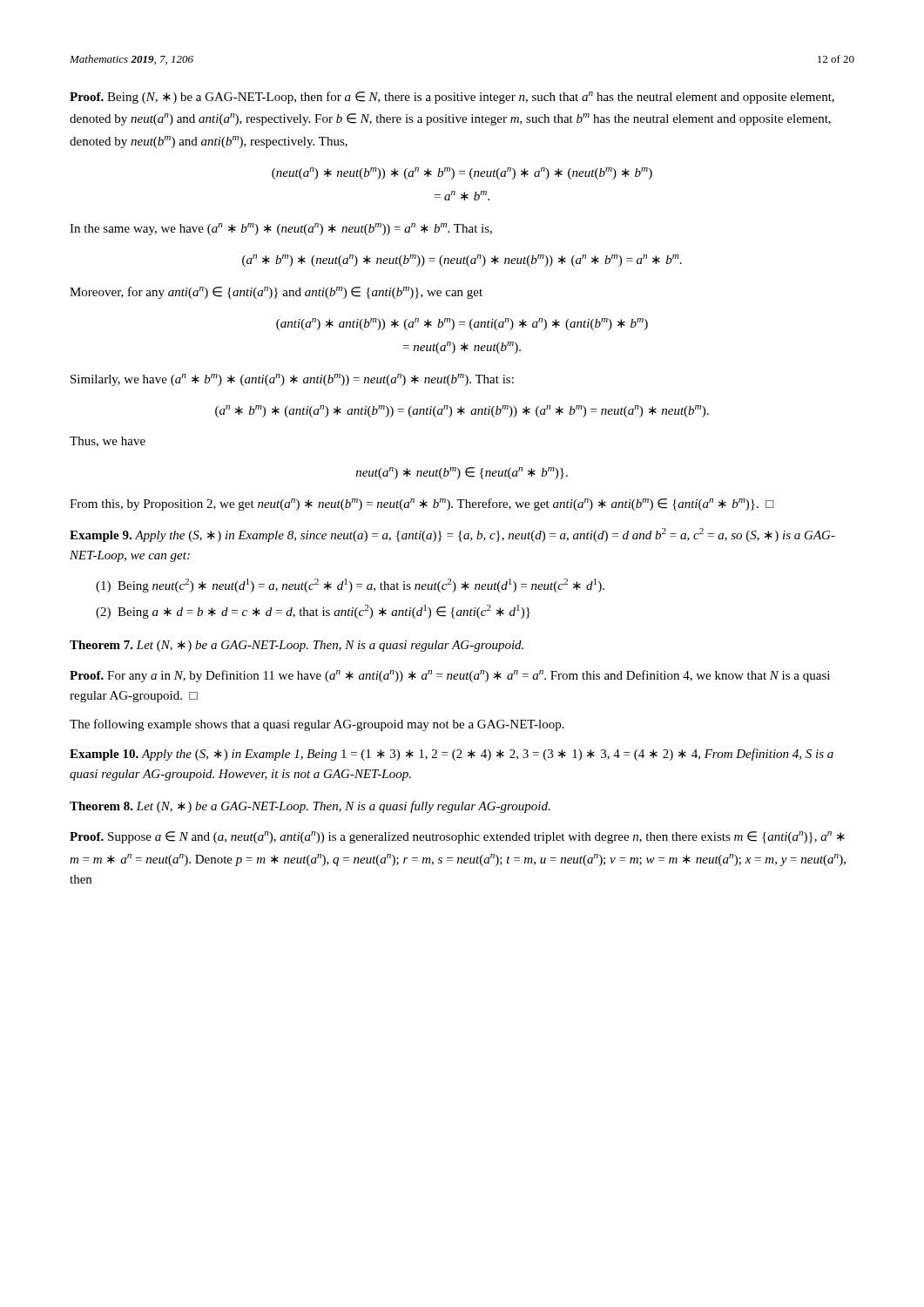Locate the element starting "From this, by Proposition 2, we get"
Viewport: 924px width, 1307px height.
422,503
